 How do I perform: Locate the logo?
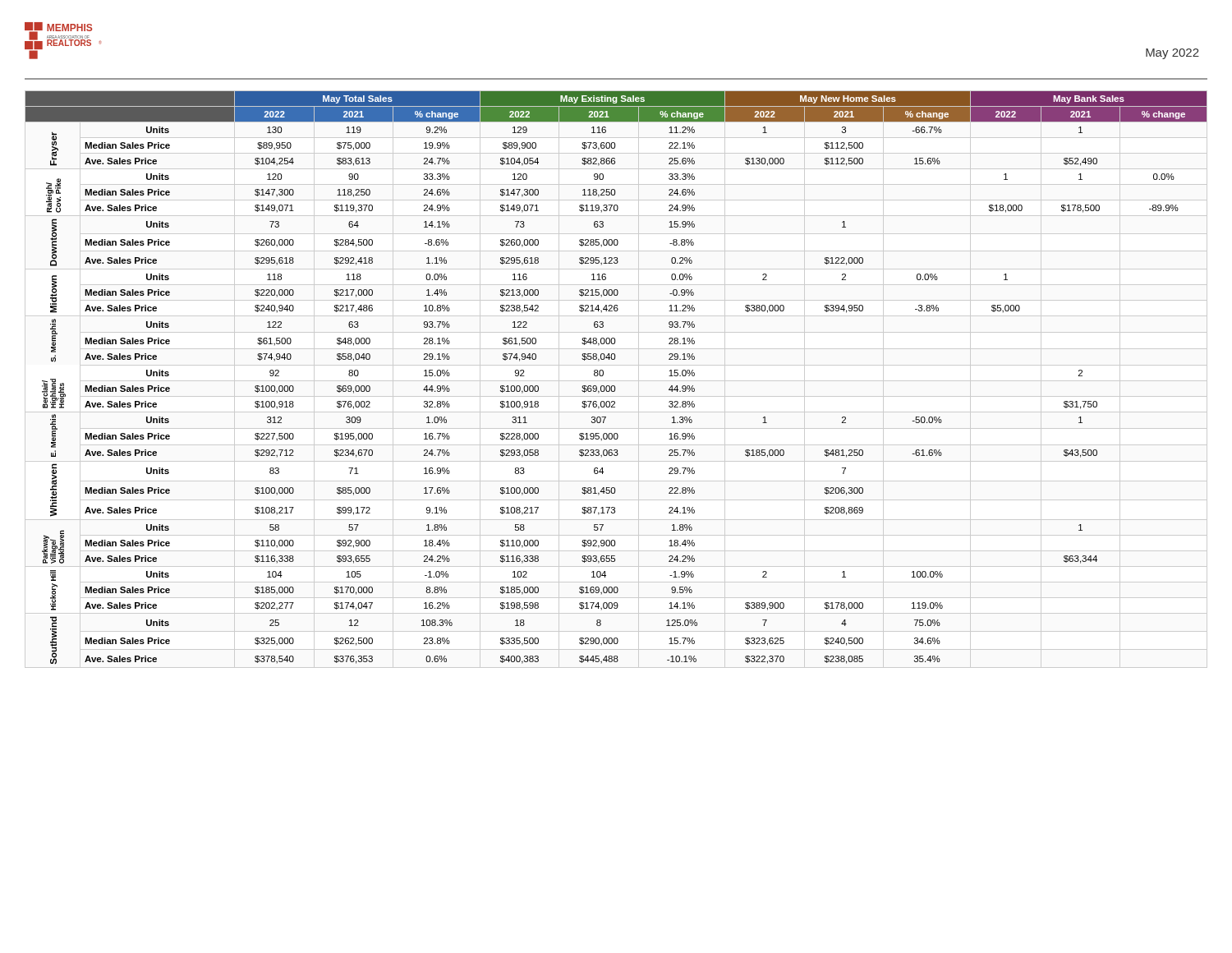tap(74, 41)
